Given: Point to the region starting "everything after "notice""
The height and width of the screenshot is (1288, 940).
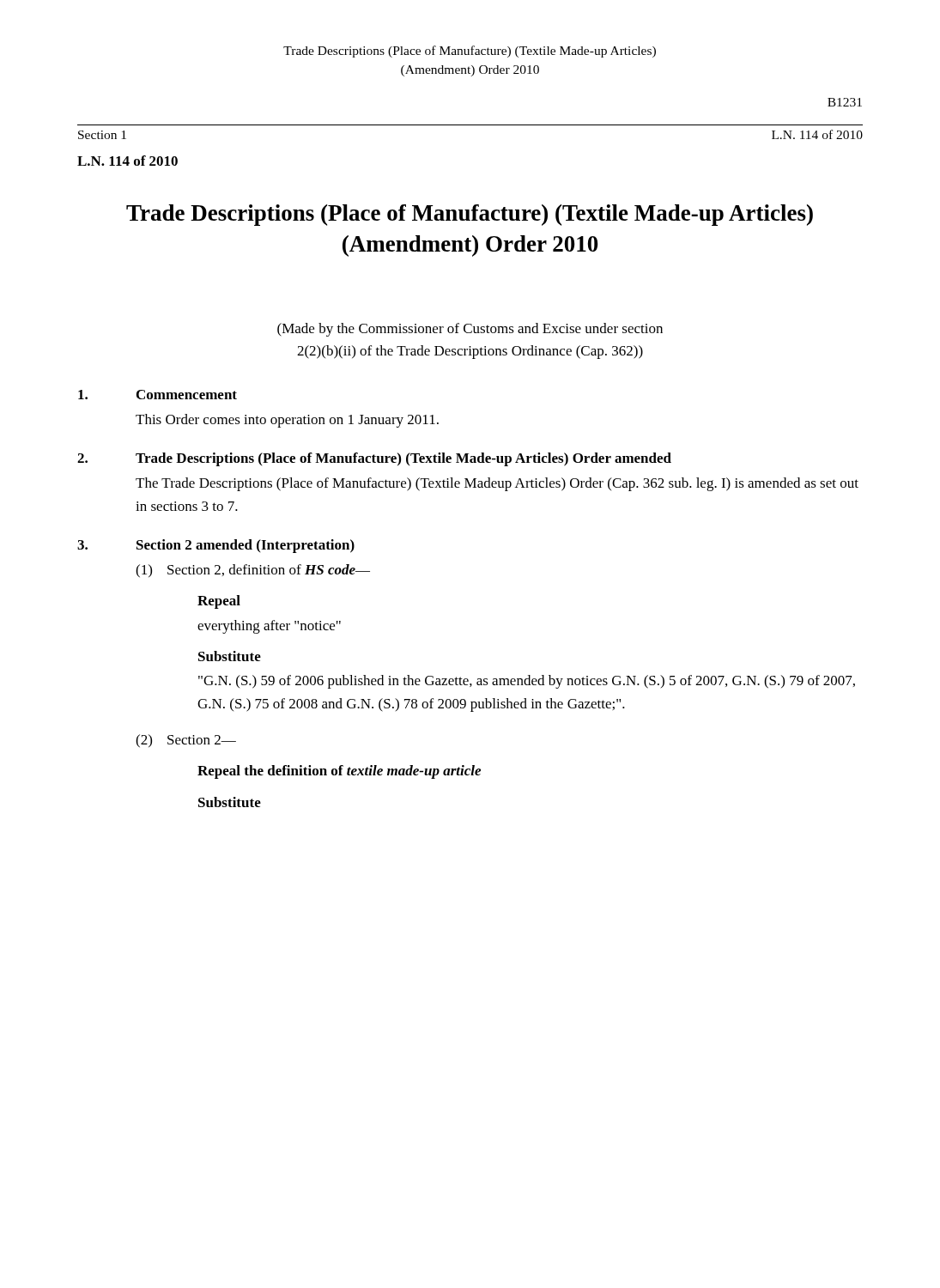Looking at the screenshot, I should (x=269, y=625).
